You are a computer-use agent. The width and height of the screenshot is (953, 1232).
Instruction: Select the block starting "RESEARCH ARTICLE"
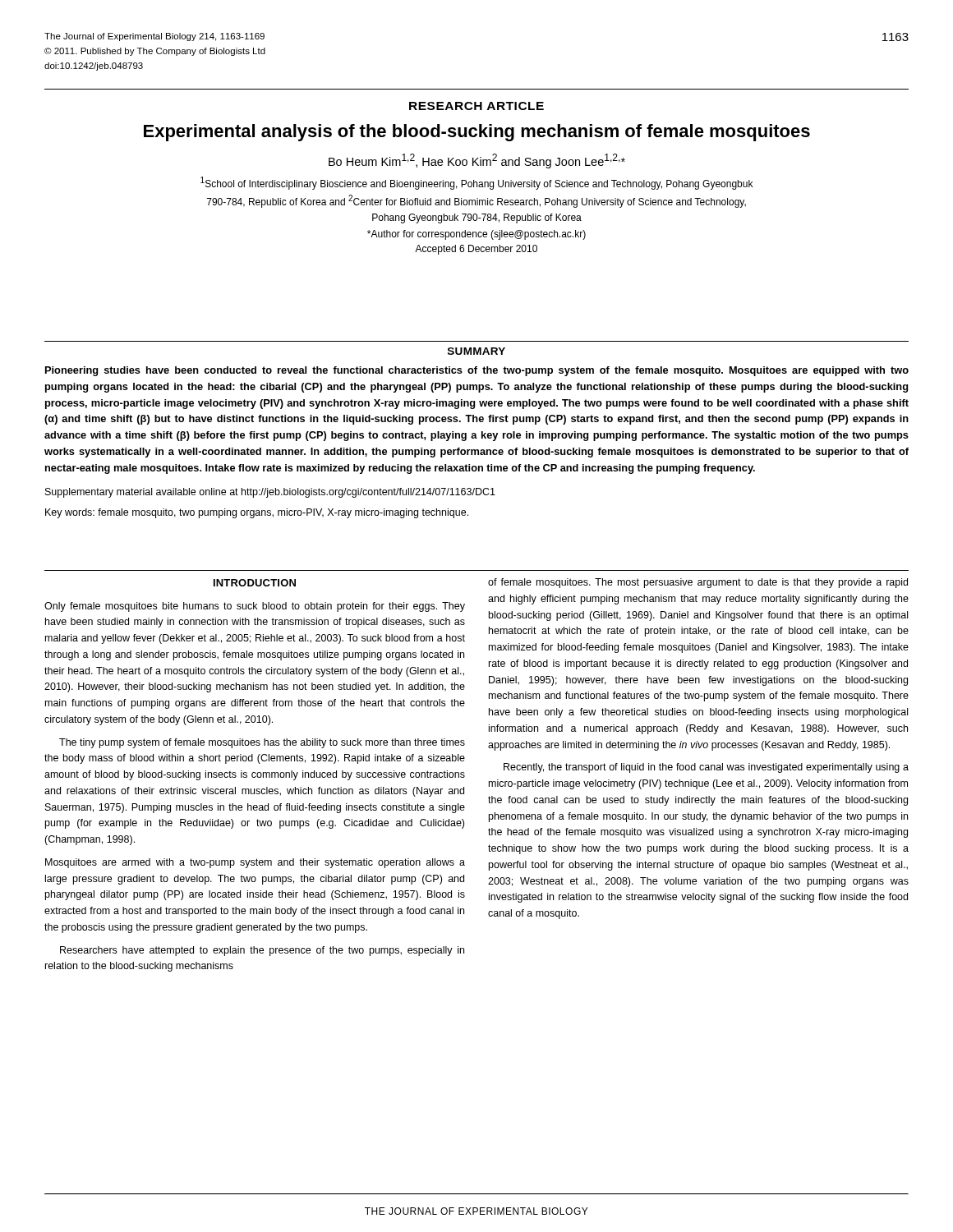[476, 106]
